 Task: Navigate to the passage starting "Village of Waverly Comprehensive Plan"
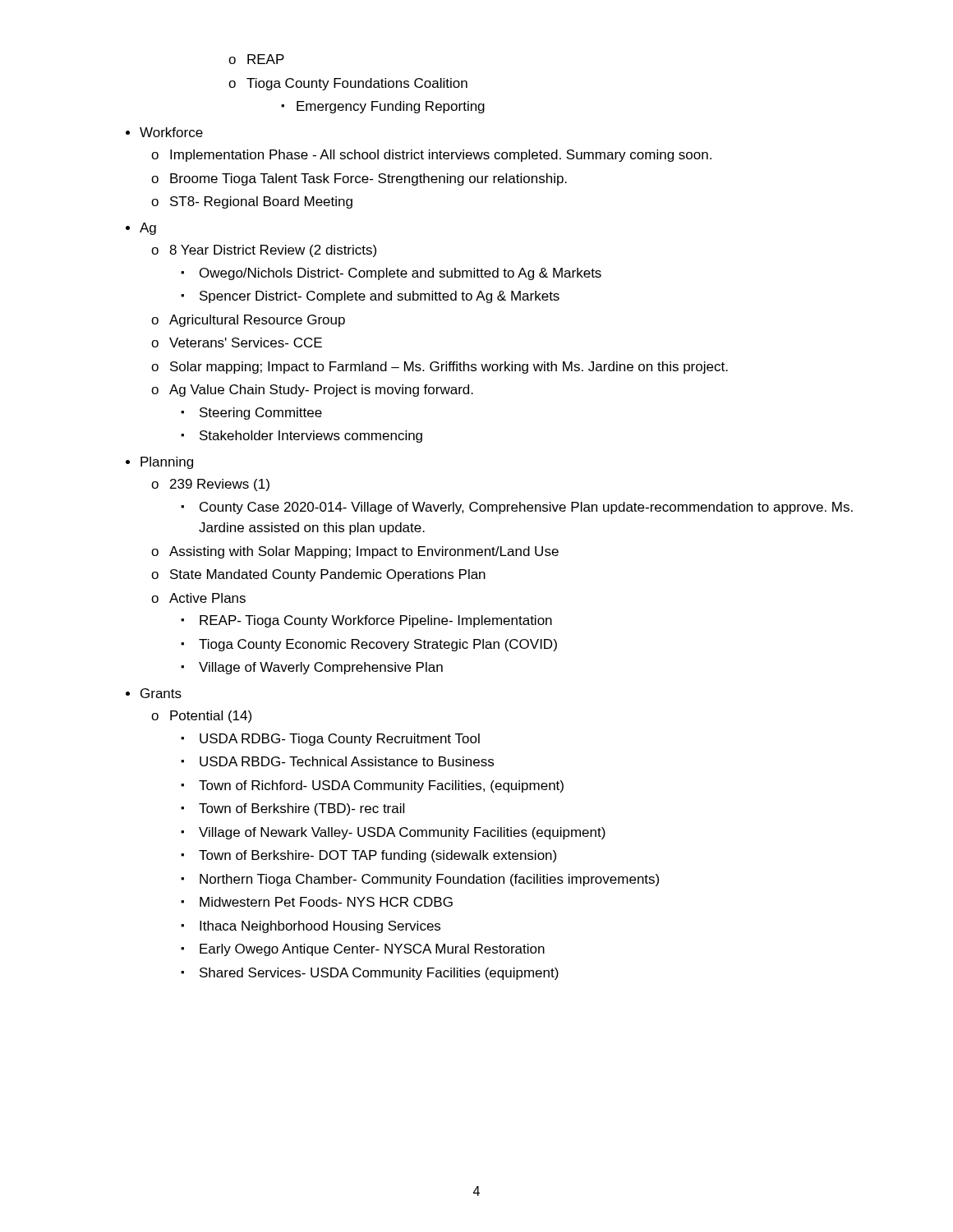(x=321, y=667)
